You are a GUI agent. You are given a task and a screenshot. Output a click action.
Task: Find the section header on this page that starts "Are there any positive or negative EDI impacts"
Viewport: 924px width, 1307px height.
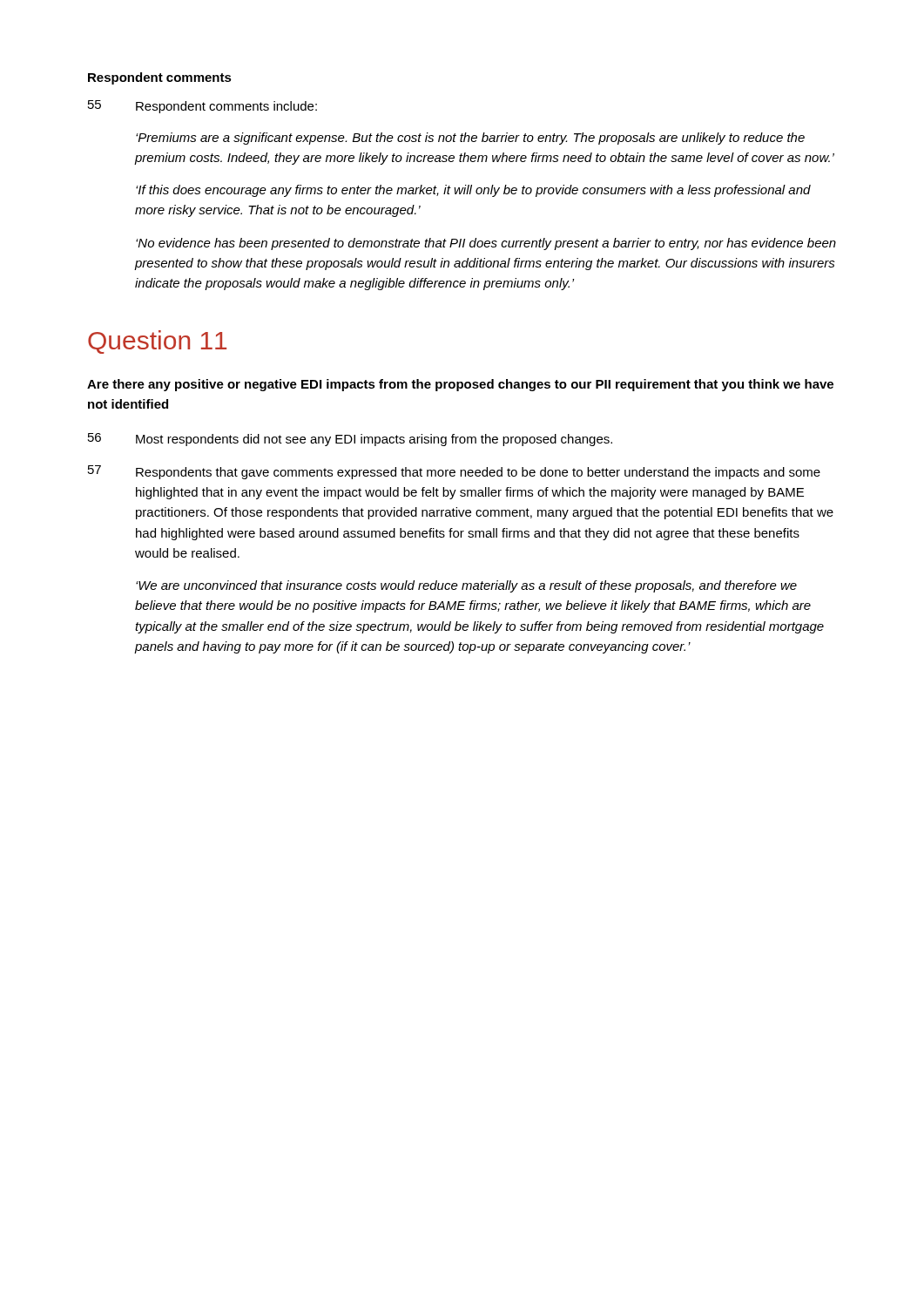coord(461,394)
